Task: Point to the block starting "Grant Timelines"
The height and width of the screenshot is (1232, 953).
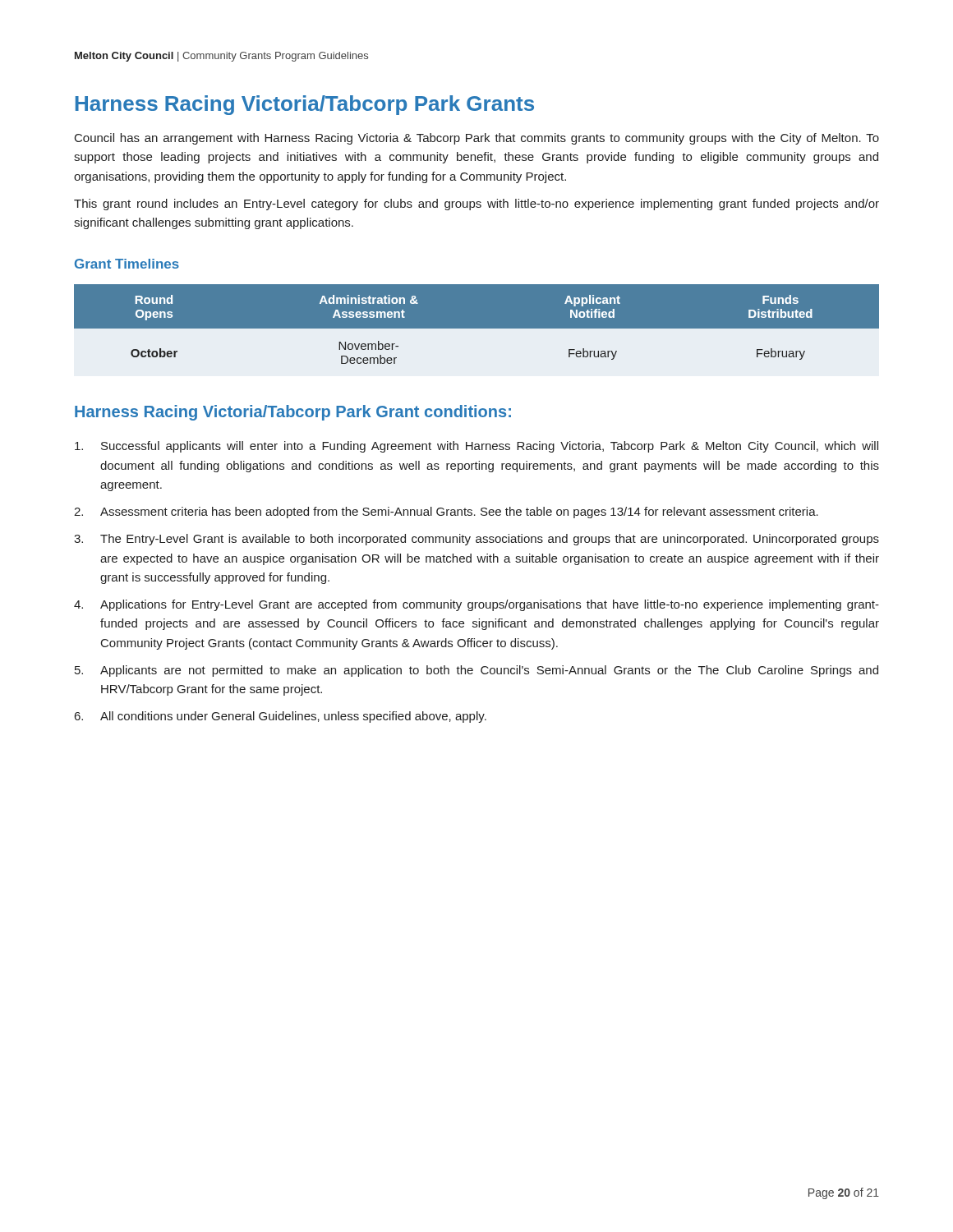Action: 127,264
